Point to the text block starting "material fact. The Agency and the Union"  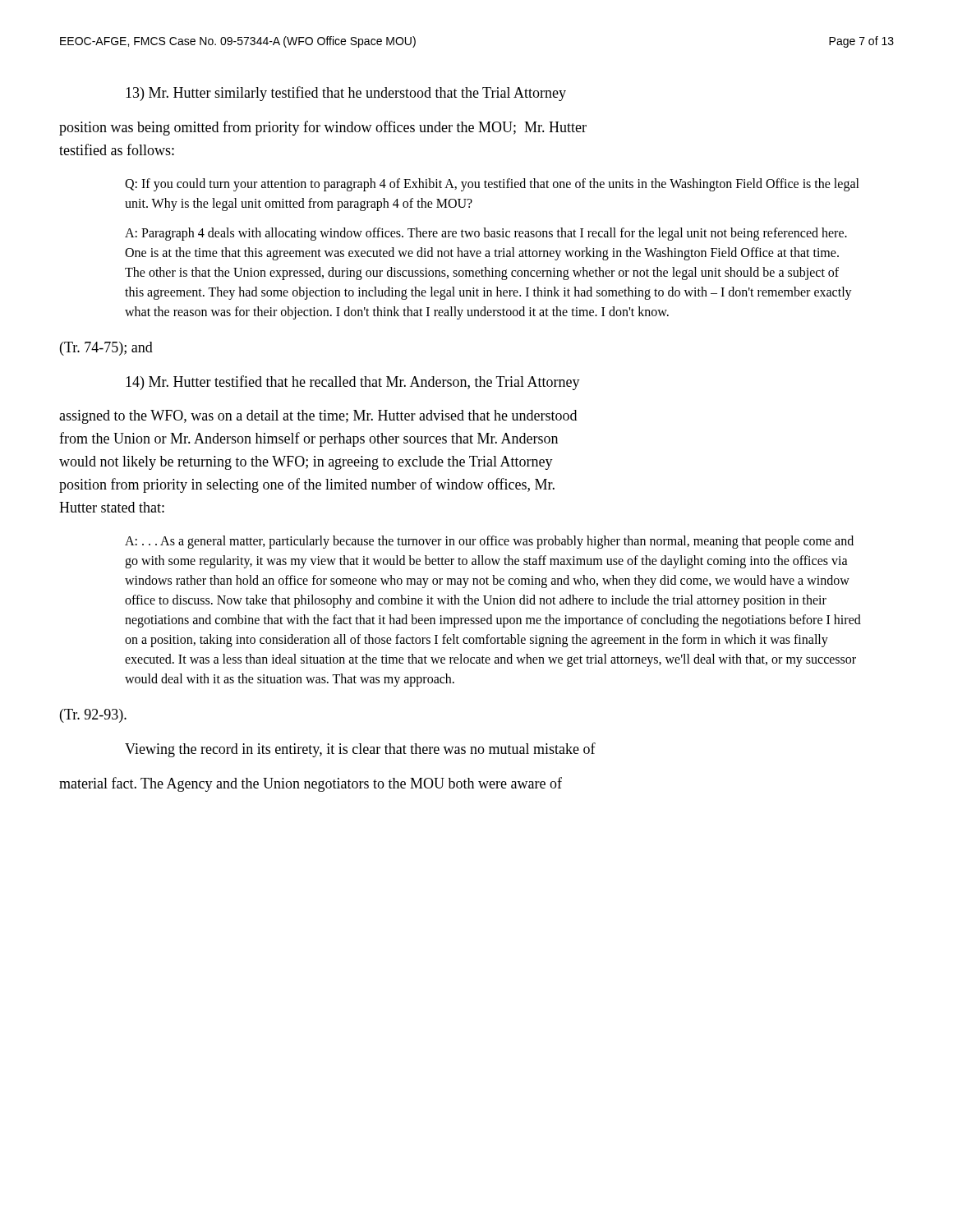click(x=476, y=784)
